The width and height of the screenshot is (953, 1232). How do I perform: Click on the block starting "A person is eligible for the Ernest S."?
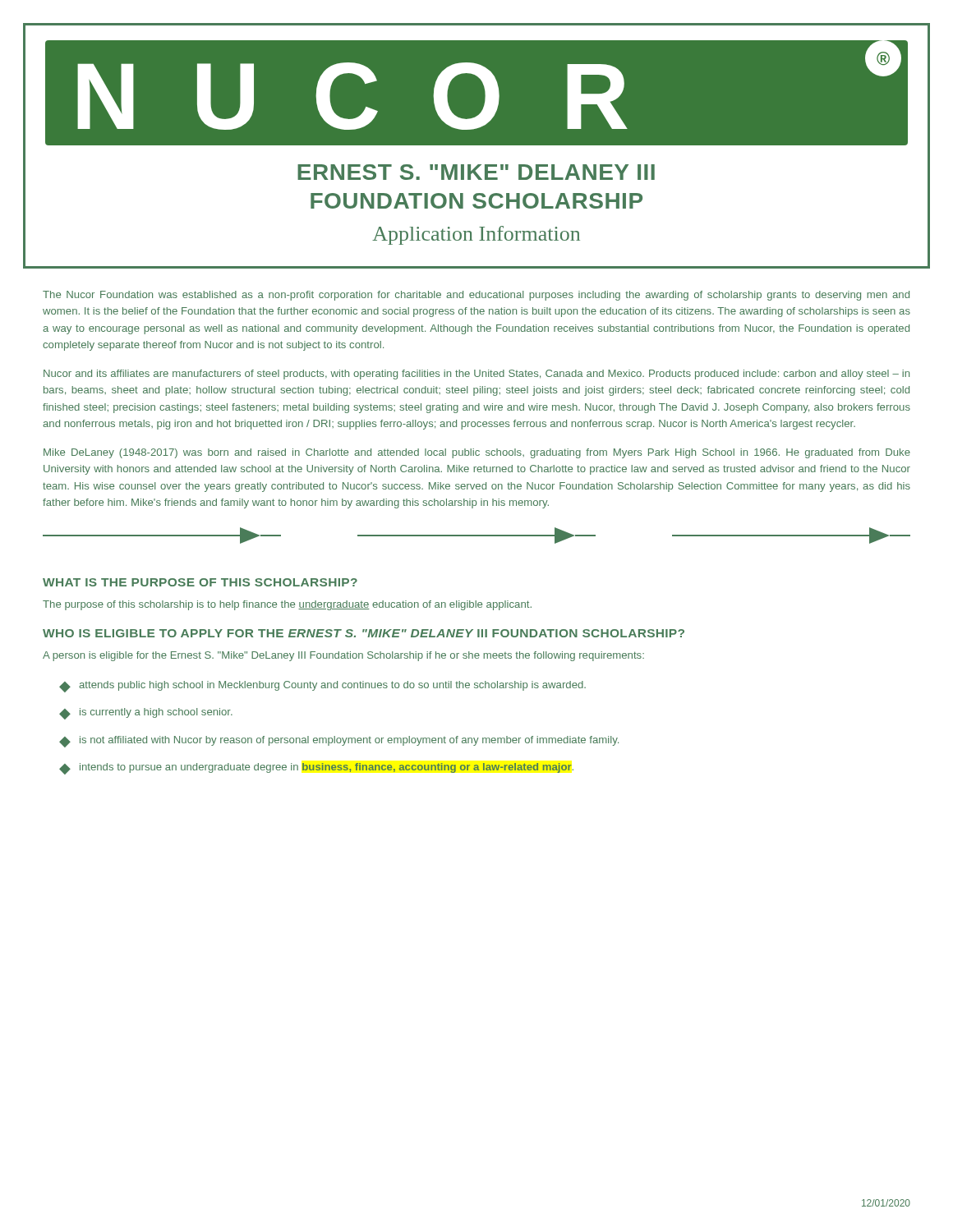coord(344,655)
